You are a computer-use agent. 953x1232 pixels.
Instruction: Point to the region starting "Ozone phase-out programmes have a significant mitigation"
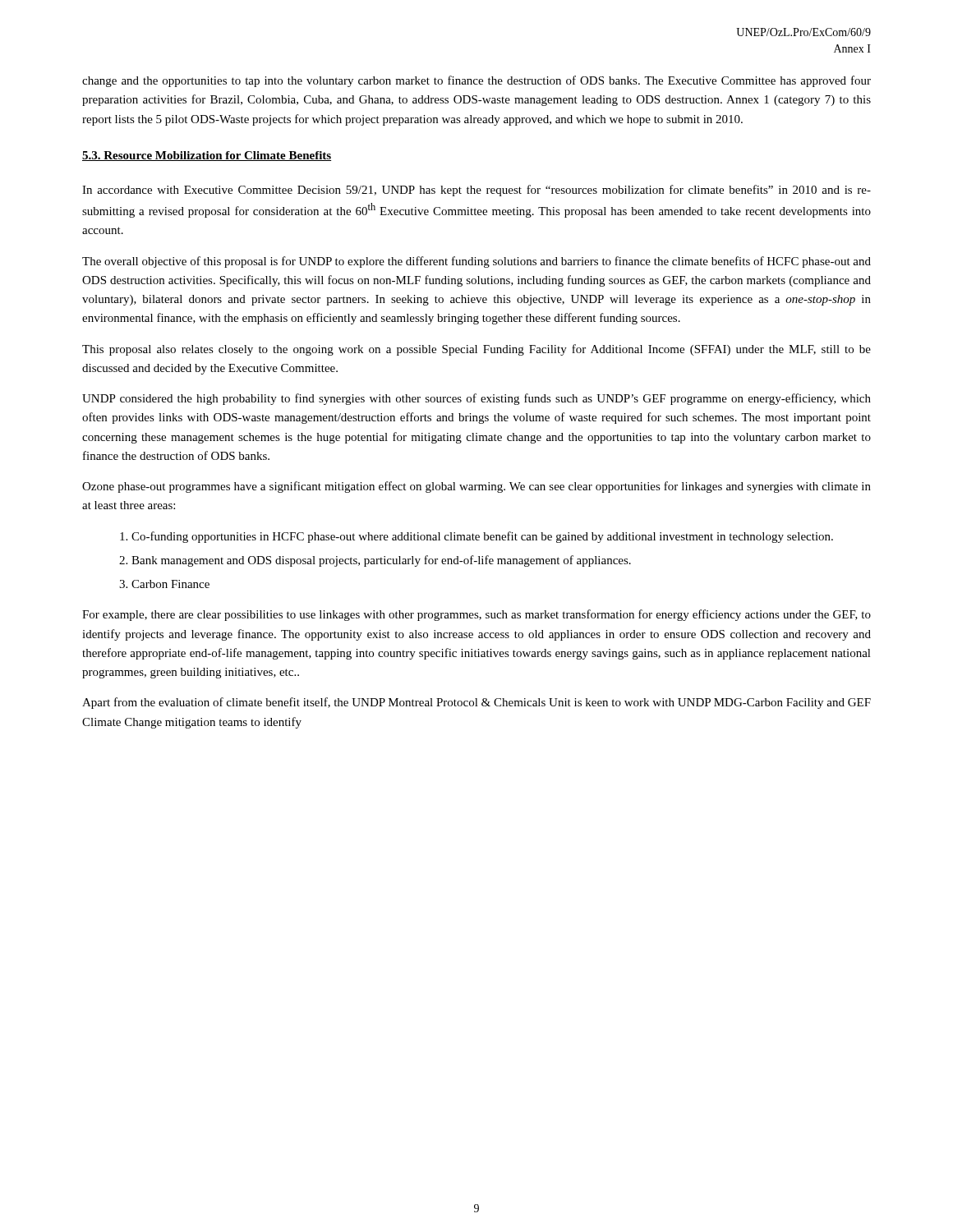tap(476, 496)
